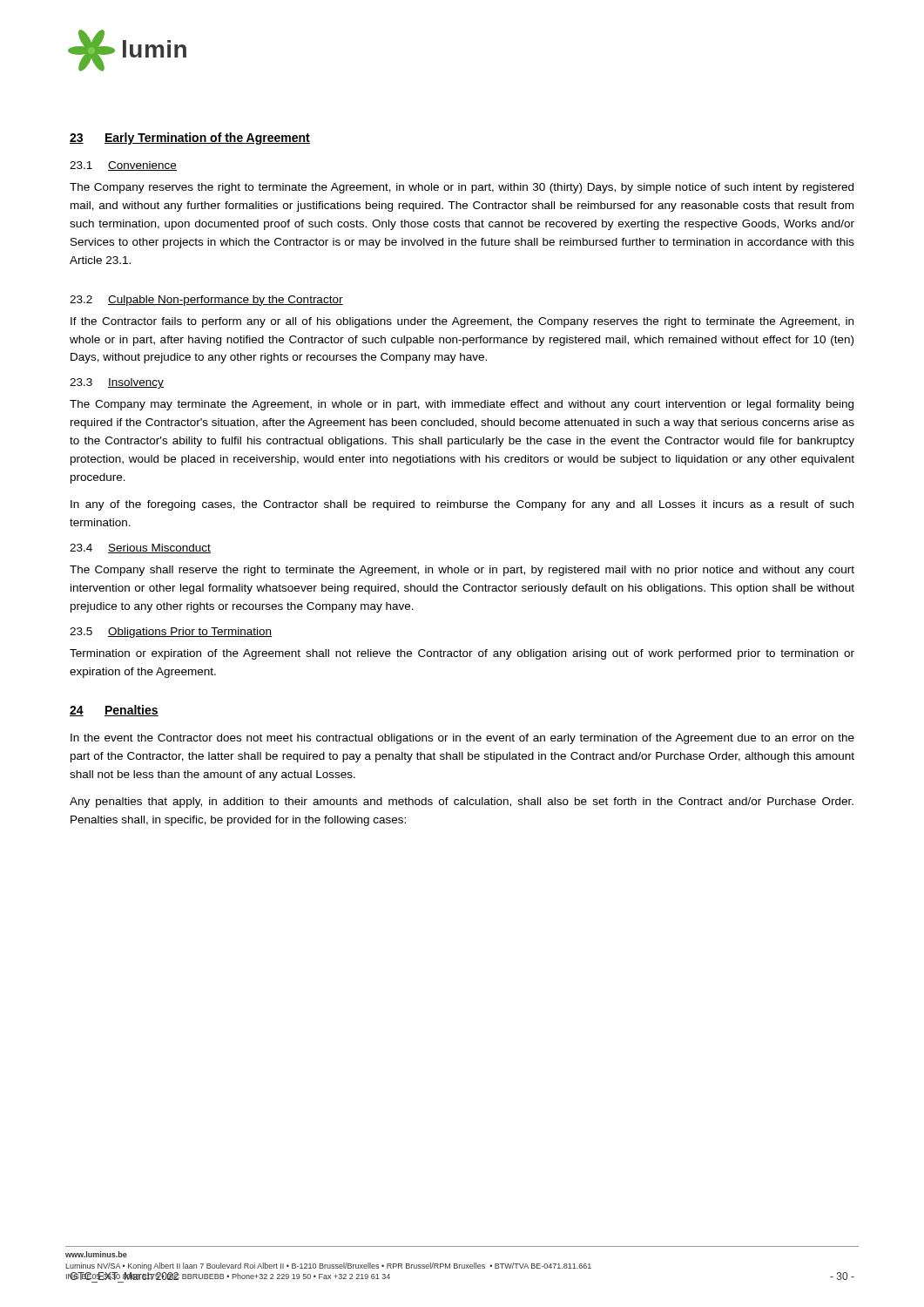The image size is (924, 1307).
Task: Click where it says "23.1 Convenience"
Action: [123, 165]
